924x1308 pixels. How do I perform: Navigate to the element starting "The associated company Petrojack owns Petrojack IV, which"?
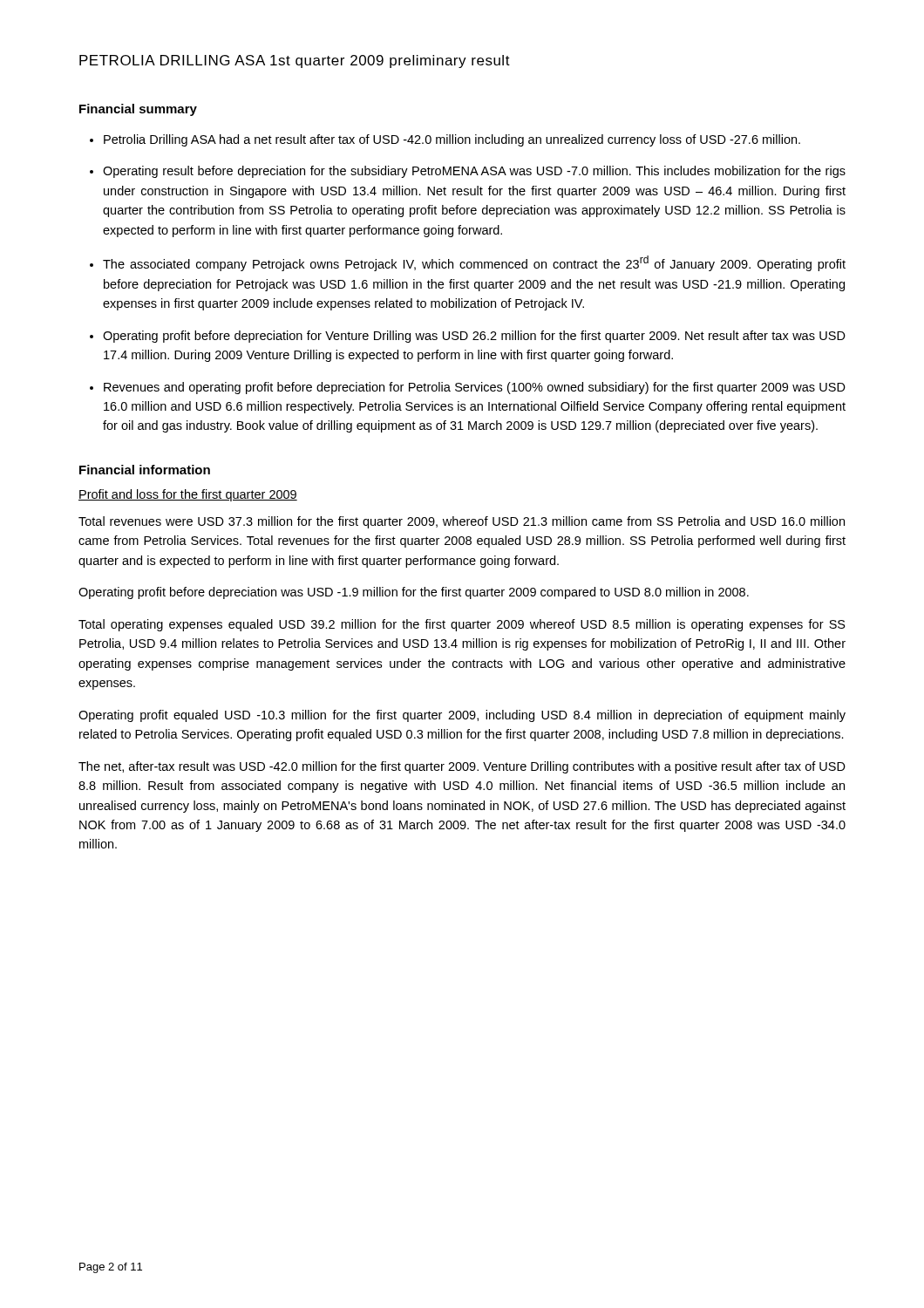tap(474, 282)
